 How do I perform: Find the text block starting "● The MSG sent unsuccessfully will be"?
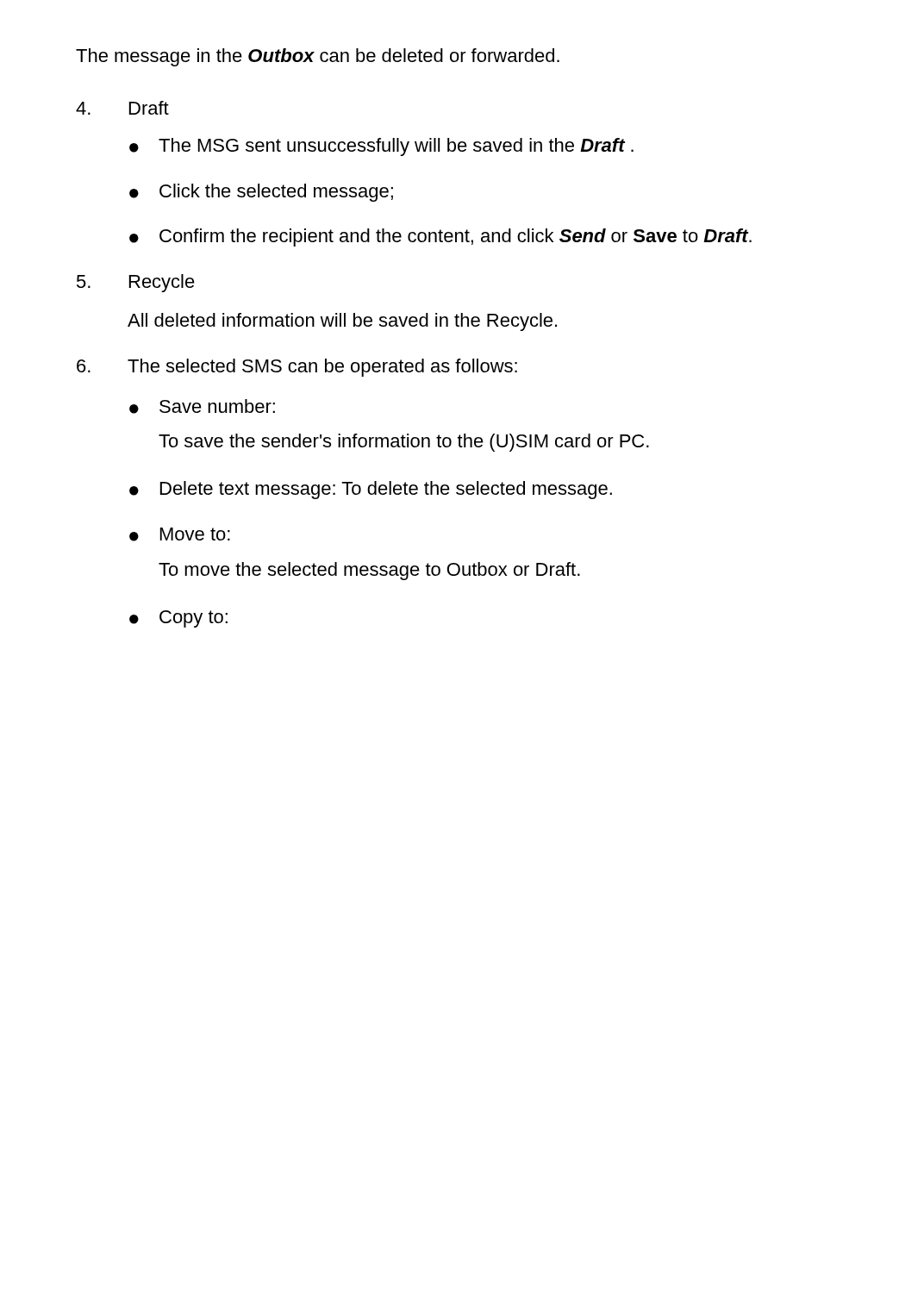(x=488, y=146)
